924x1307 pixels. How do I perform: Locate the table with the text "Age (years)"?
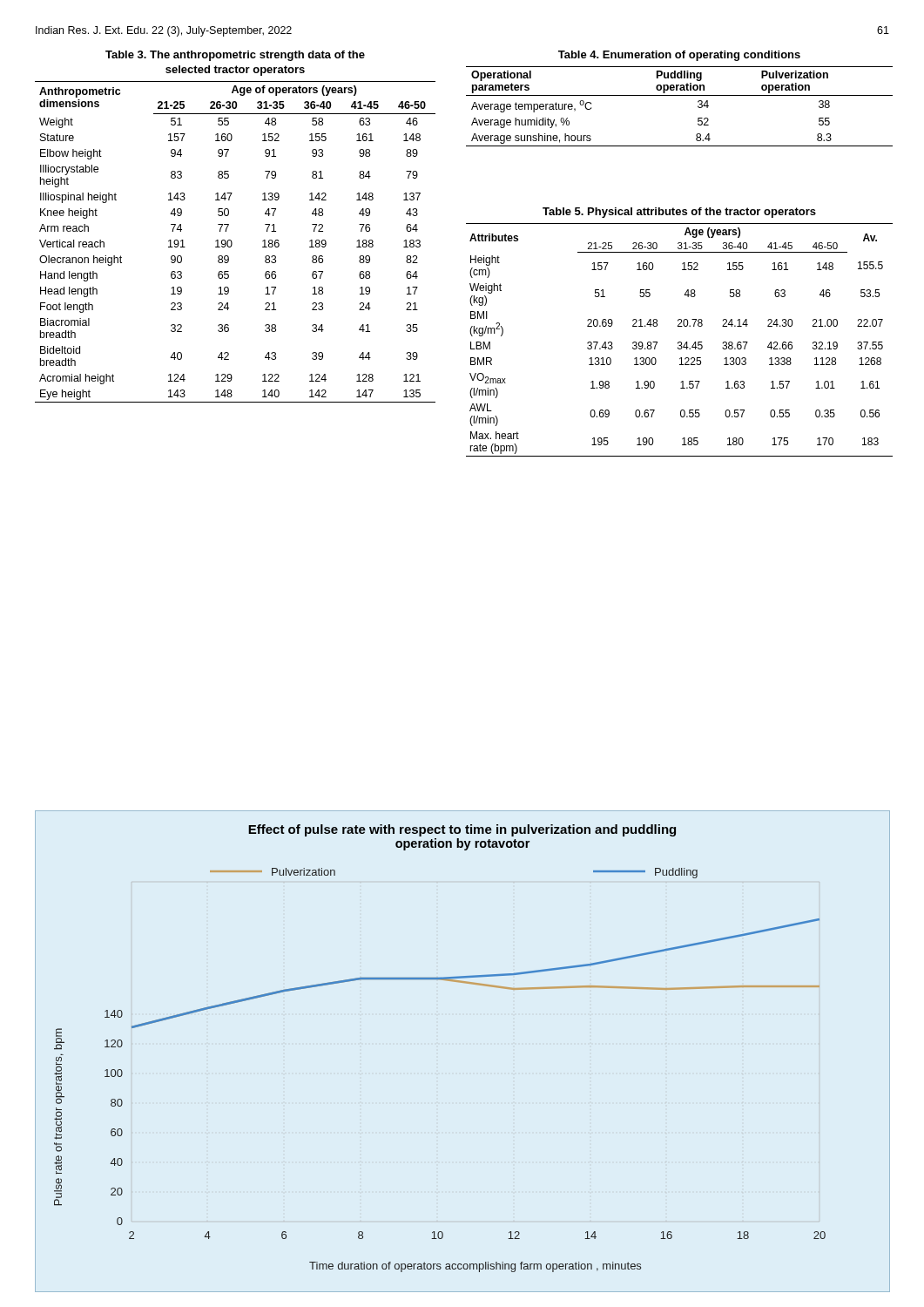[x=679, y=331]
